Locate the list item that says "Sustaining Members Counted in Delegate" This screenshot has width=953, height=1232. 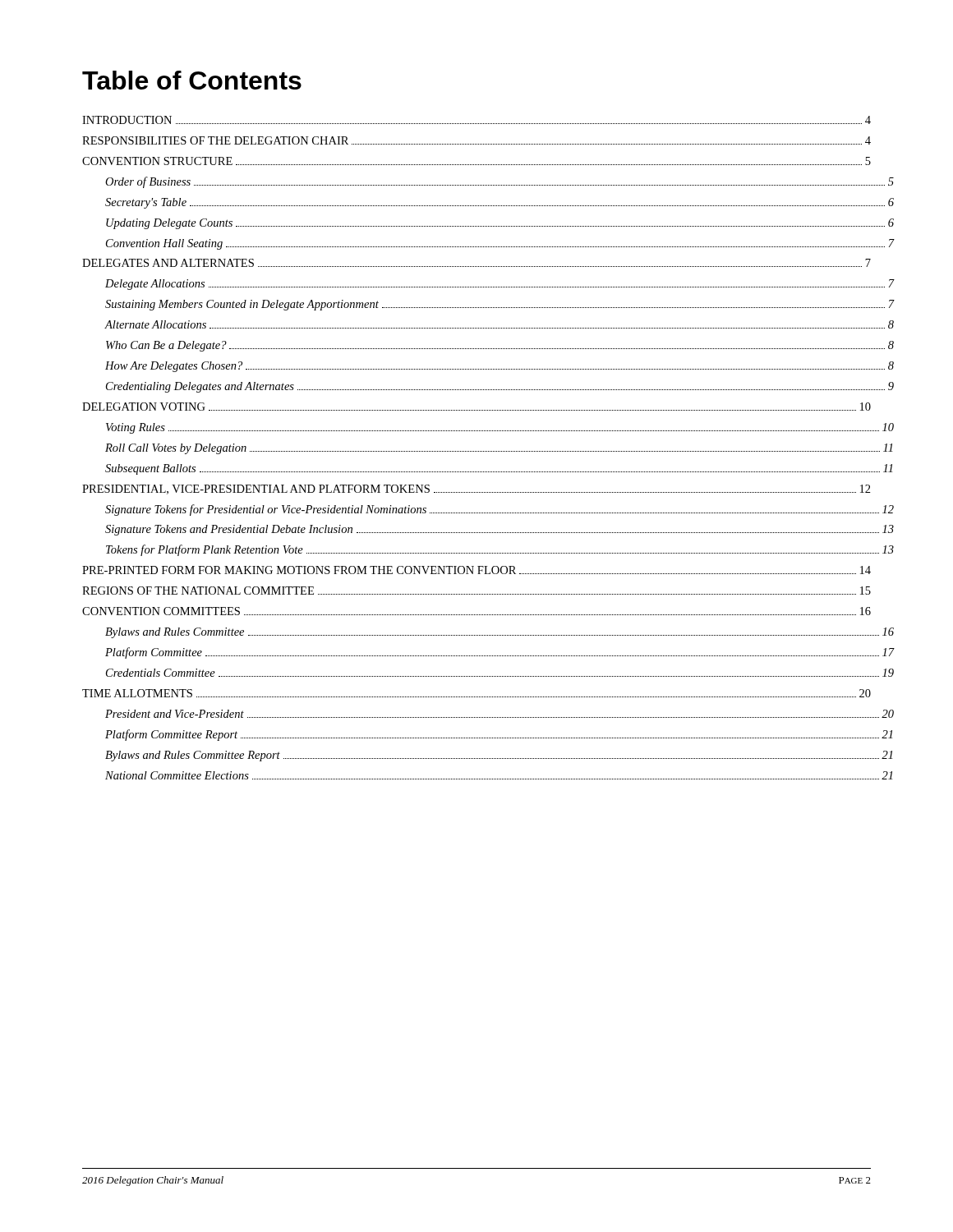tap(499, 305)
